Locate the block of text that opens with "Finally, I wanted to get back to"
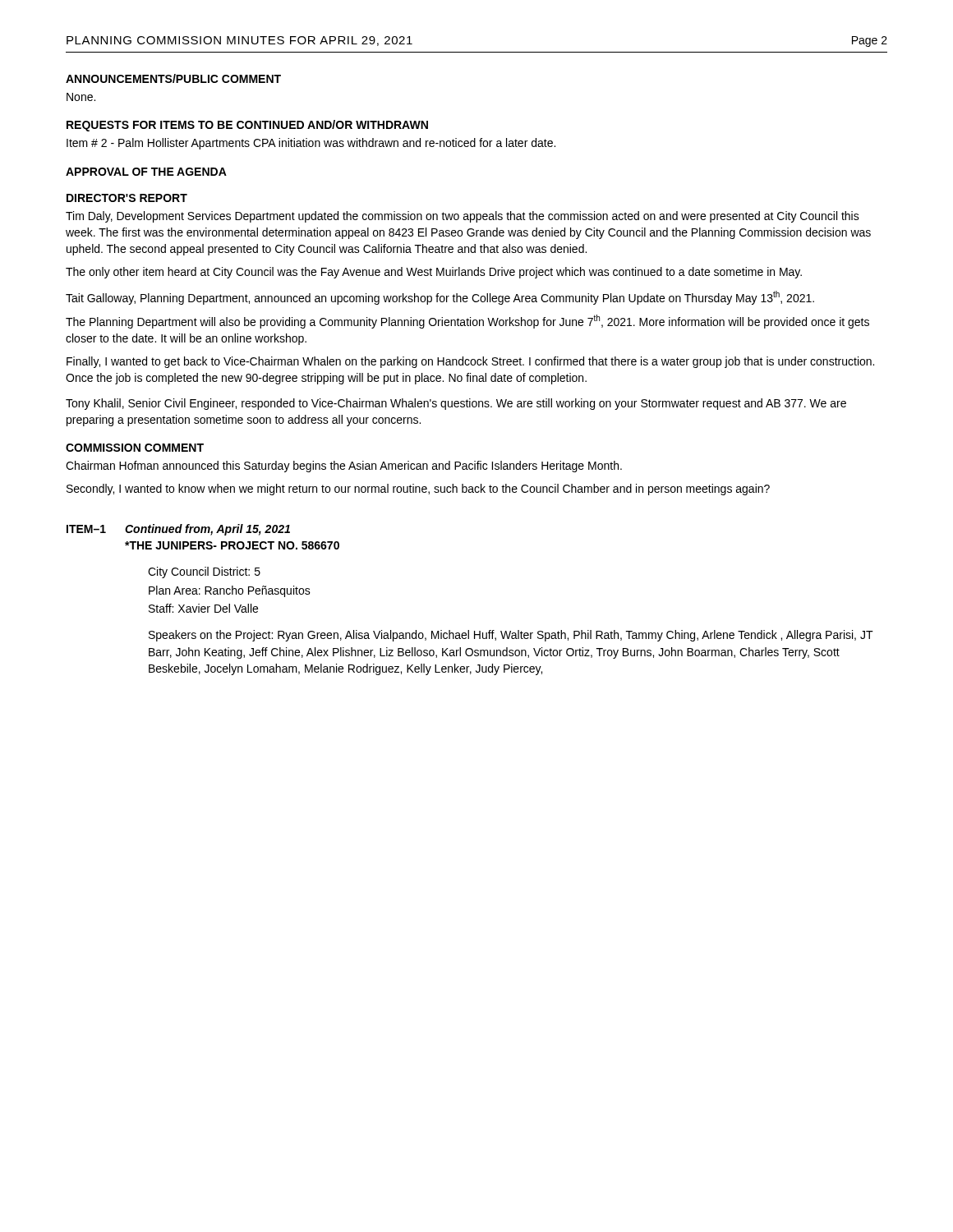The image size is (953, 1232). coord(471,370)
